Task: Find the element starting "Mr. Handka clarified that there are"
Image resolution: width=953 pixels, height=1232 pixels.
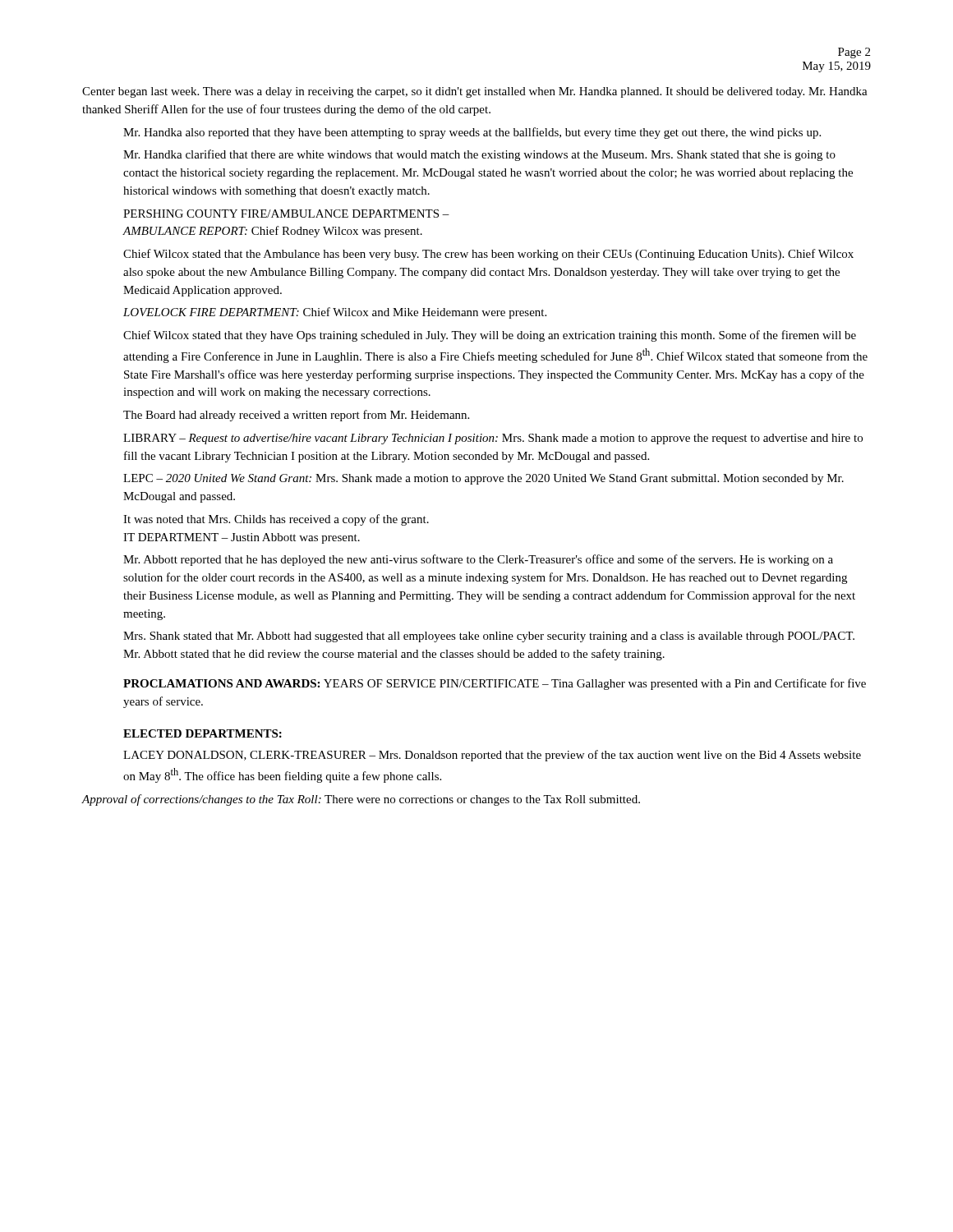Action: coord(488,172)
